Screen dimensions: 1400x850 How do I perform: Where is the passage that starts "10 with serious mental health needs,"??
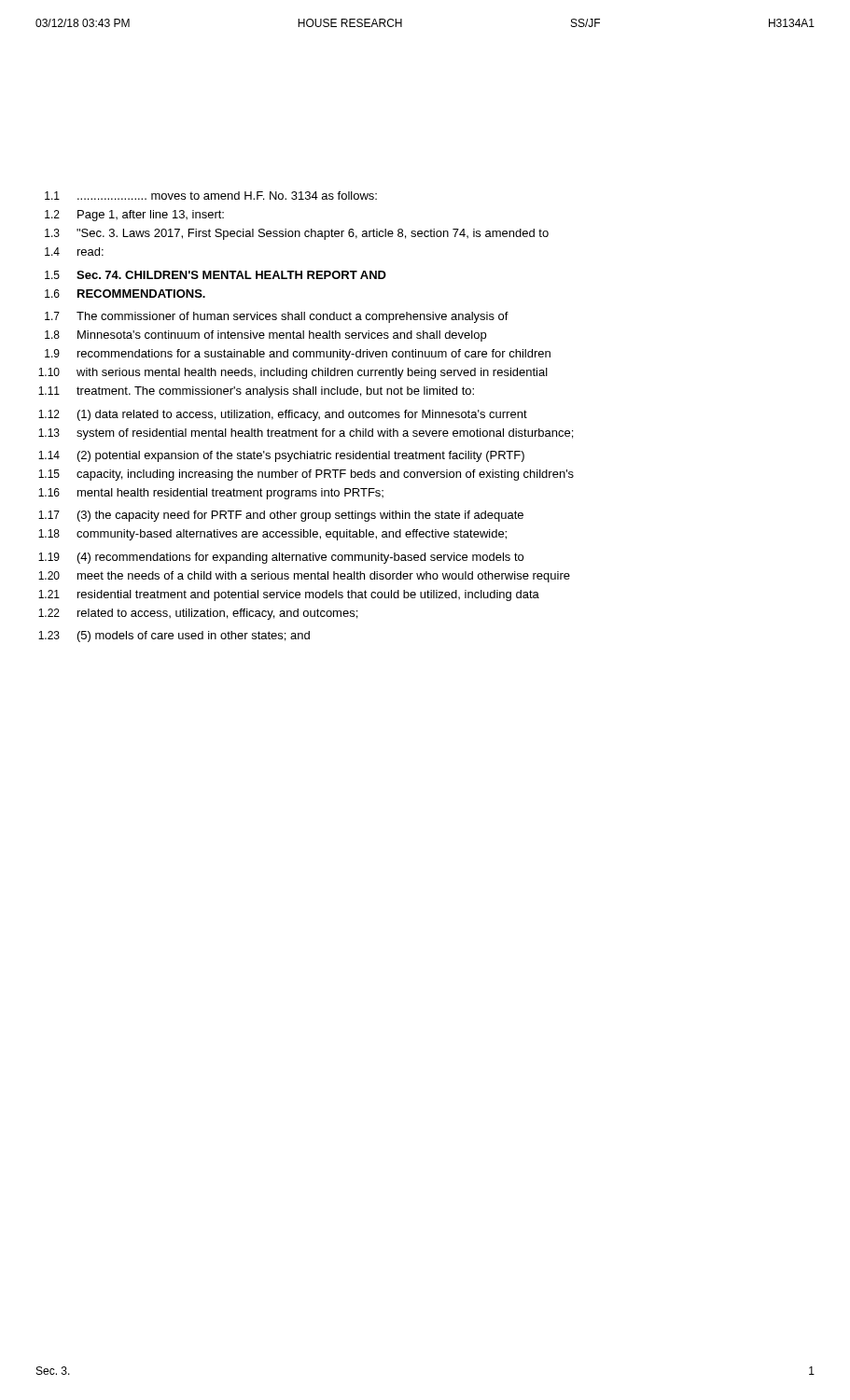(425, 373)
